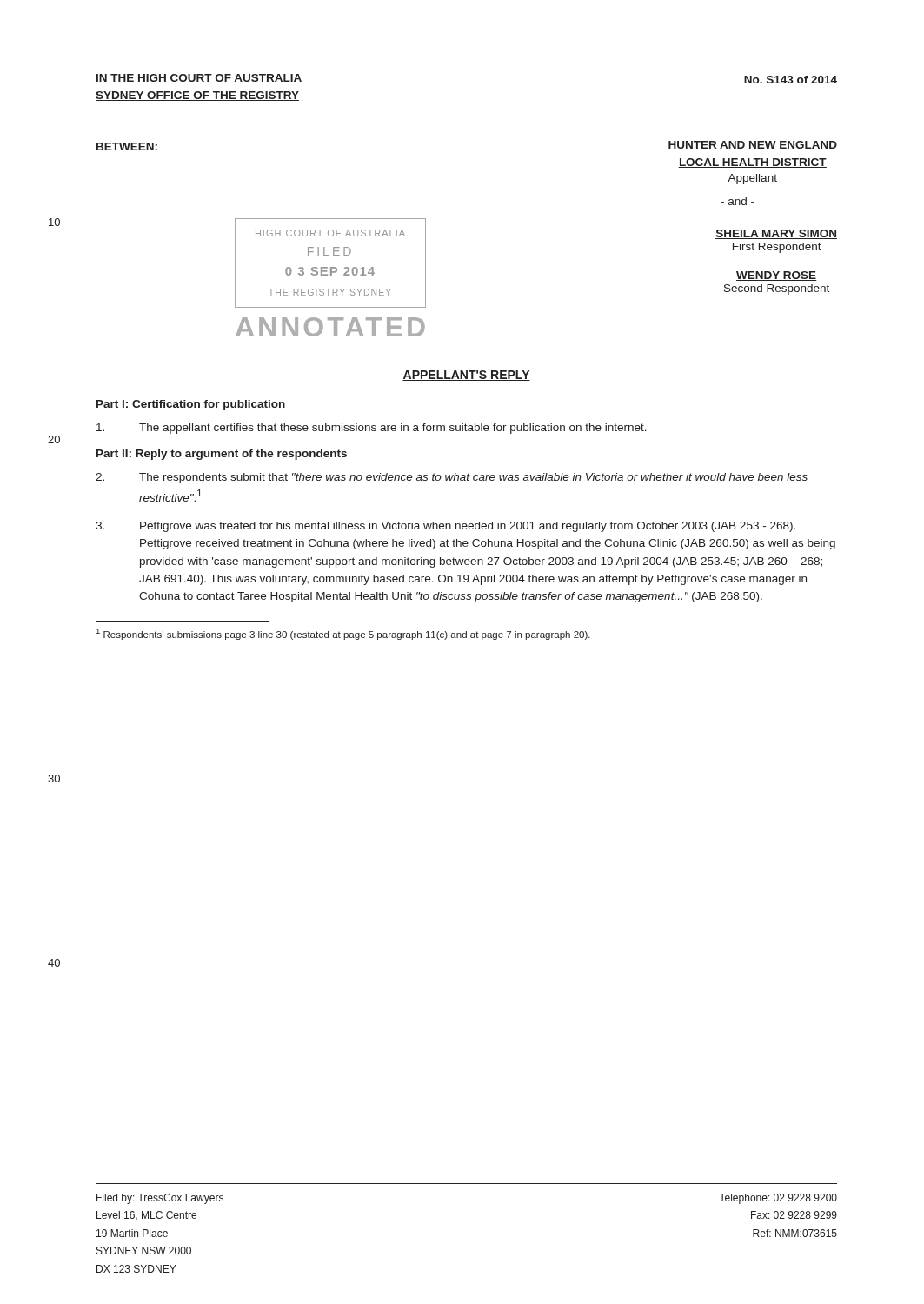
Task: Find the text containing "WENDY ROSE Second Respondent"
Action: 776,282
